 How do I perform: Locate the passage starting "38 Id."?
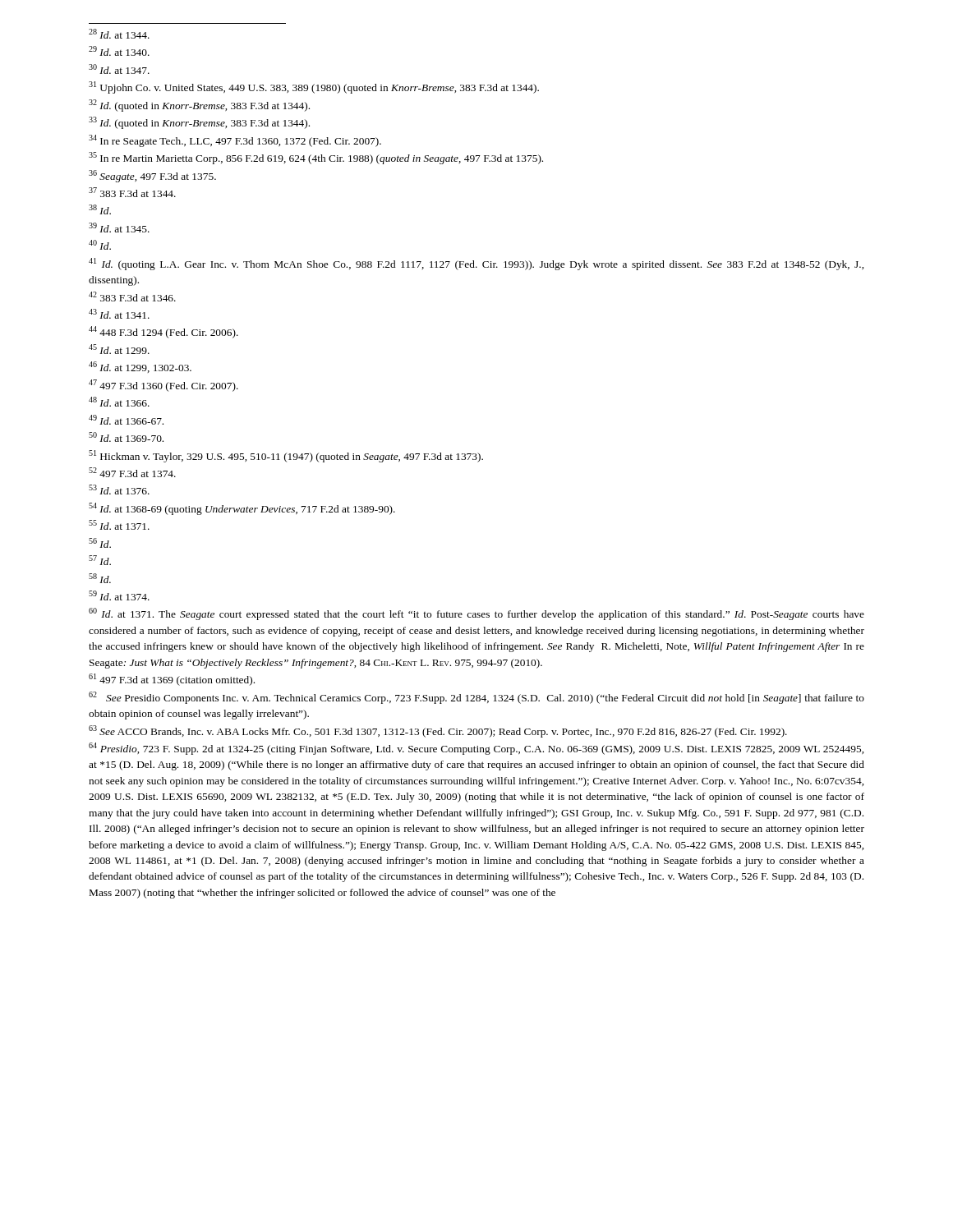click(x=100, y=210)
